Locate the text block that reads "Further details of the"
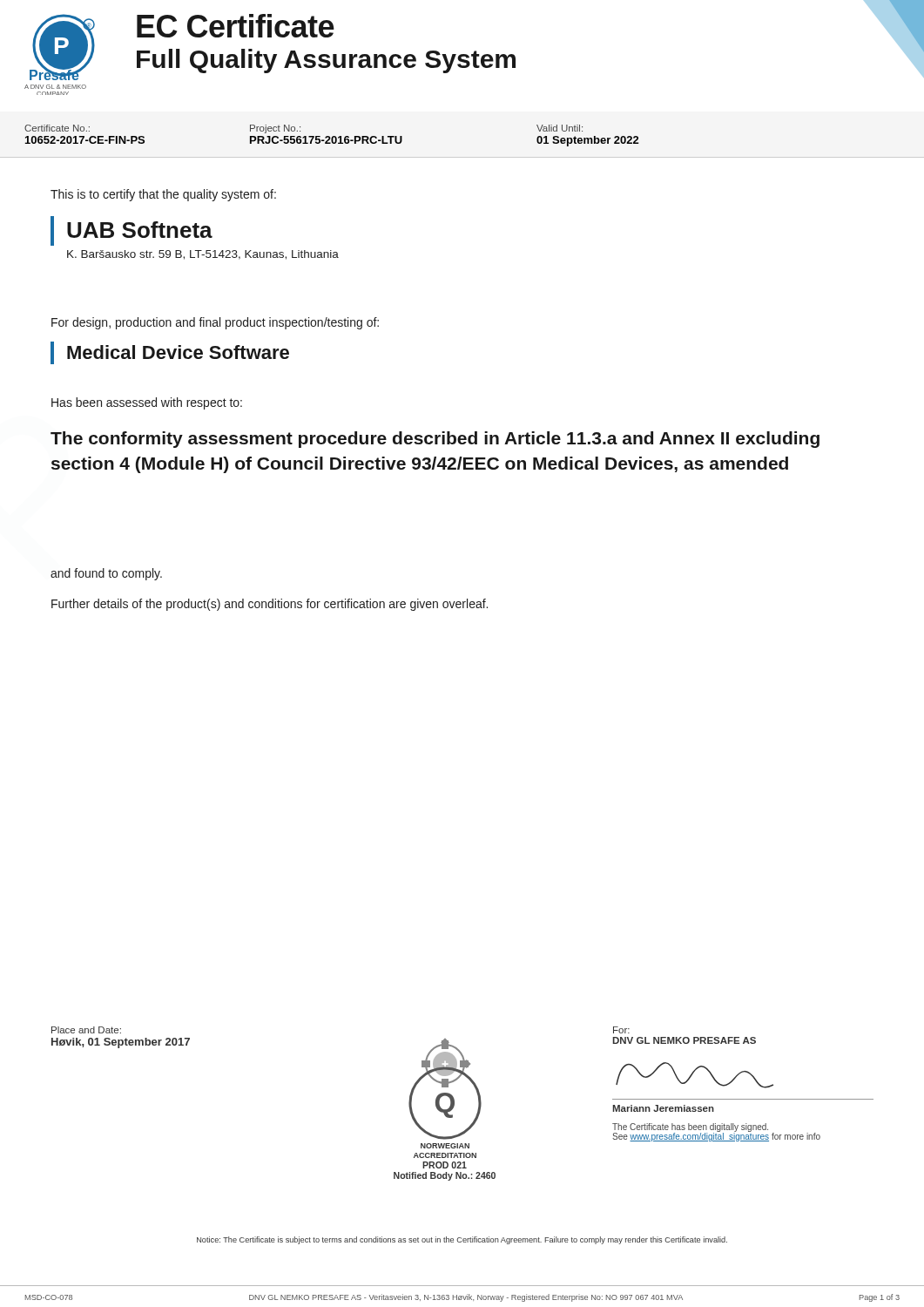This screenshot has height=1307, width=924. click(x=270, y=604)
